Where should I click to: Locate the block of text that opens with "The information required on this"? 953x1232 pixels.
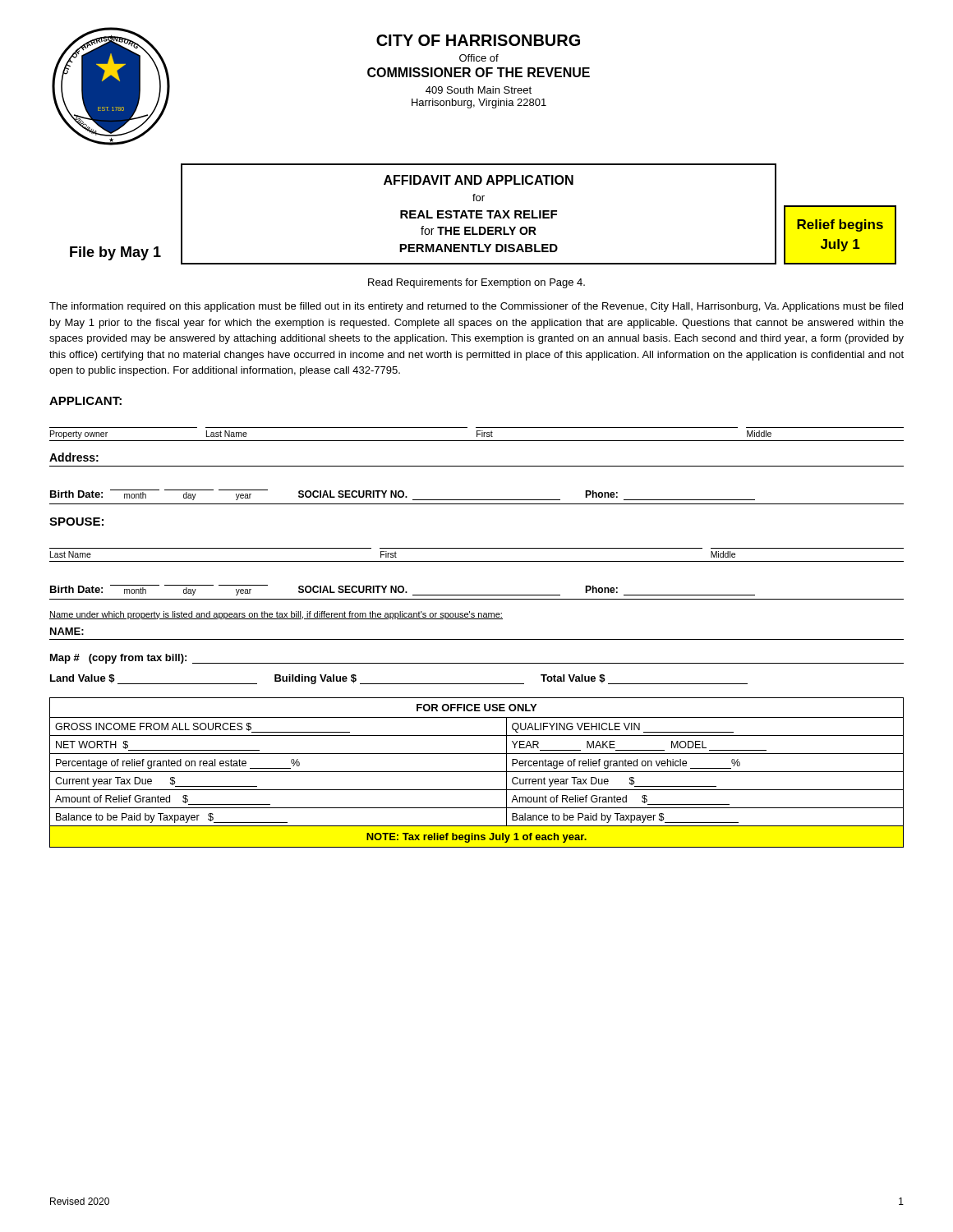(476, 338)
